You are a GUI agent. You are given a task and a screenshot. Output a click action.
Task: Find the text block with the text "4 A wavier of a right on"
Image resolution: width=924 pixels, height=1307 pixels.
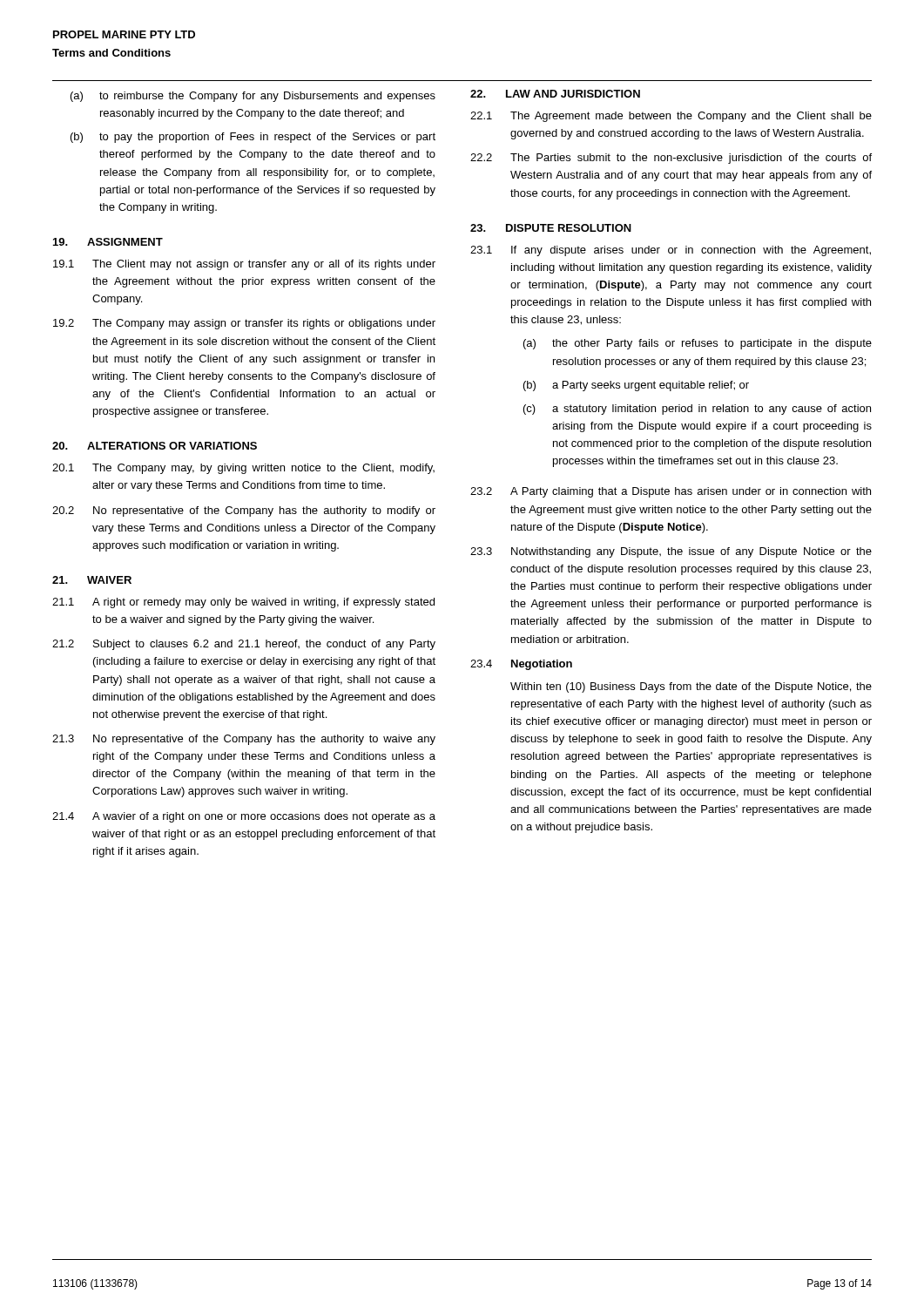pyautogui.click(x=244, y=834)
